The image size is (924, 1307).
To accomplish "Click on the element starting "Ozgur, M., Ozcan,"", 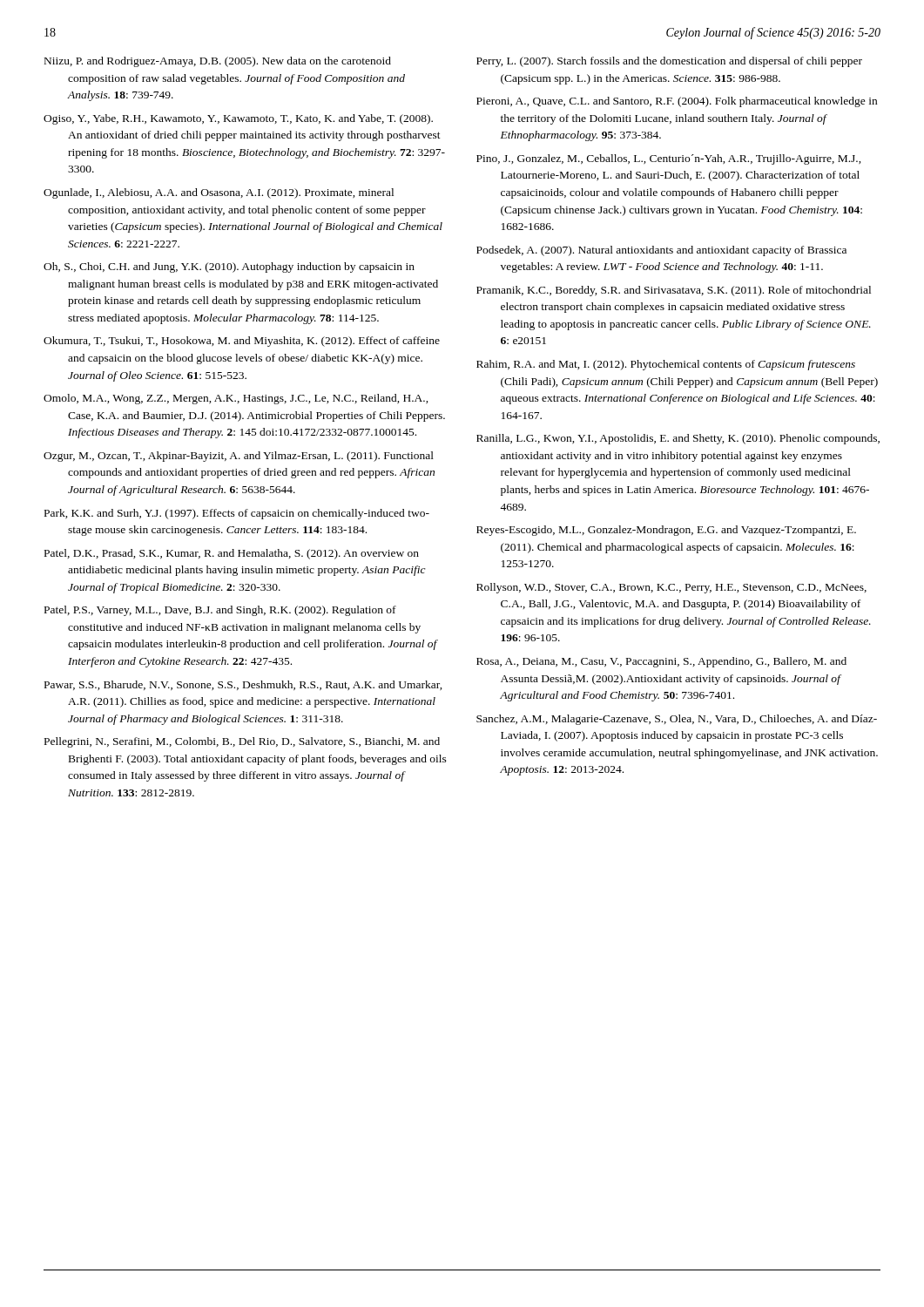I will click(x=239, y=472).
